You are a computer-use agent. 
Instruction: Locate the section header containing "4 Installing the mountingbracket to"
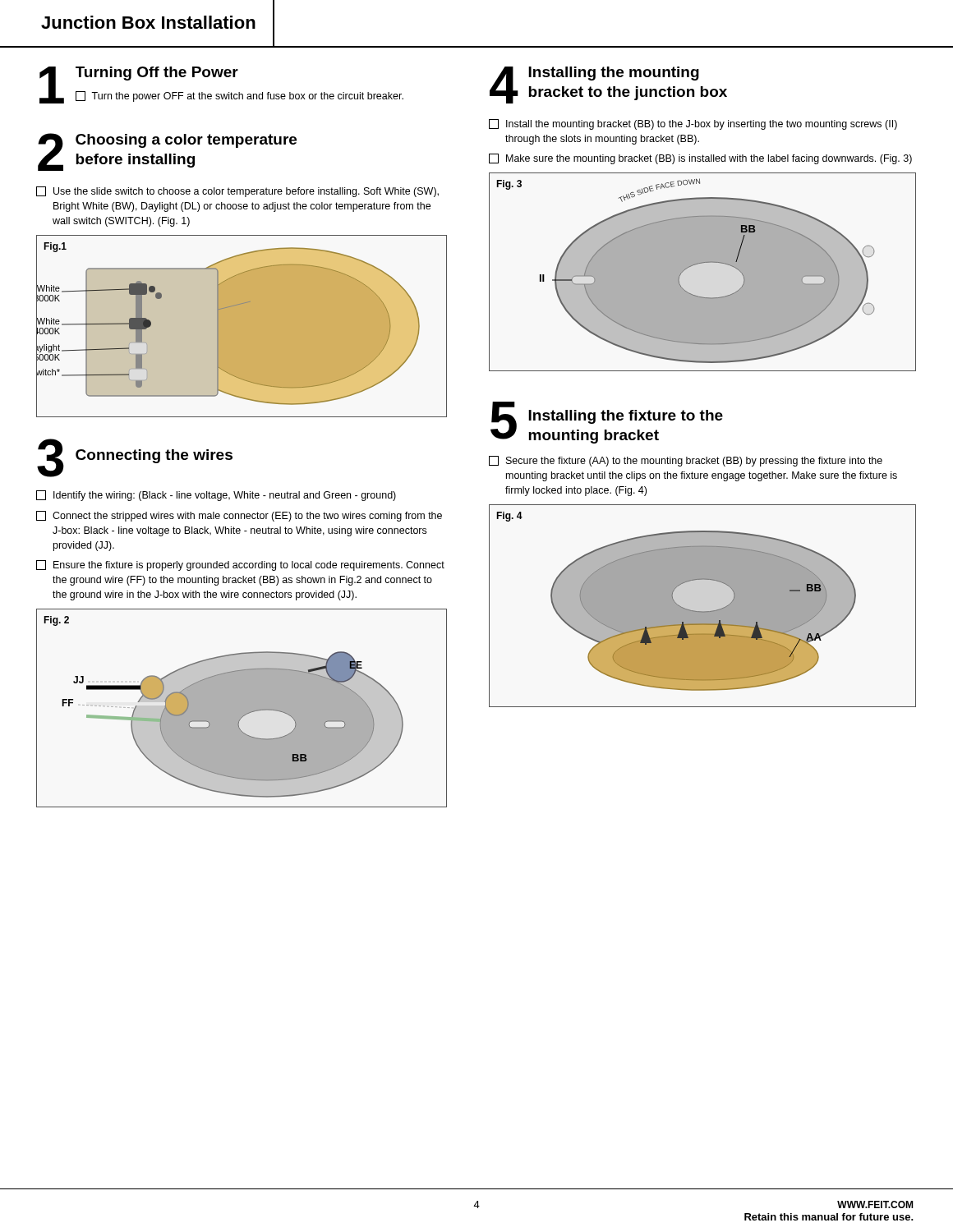(702, 217)
